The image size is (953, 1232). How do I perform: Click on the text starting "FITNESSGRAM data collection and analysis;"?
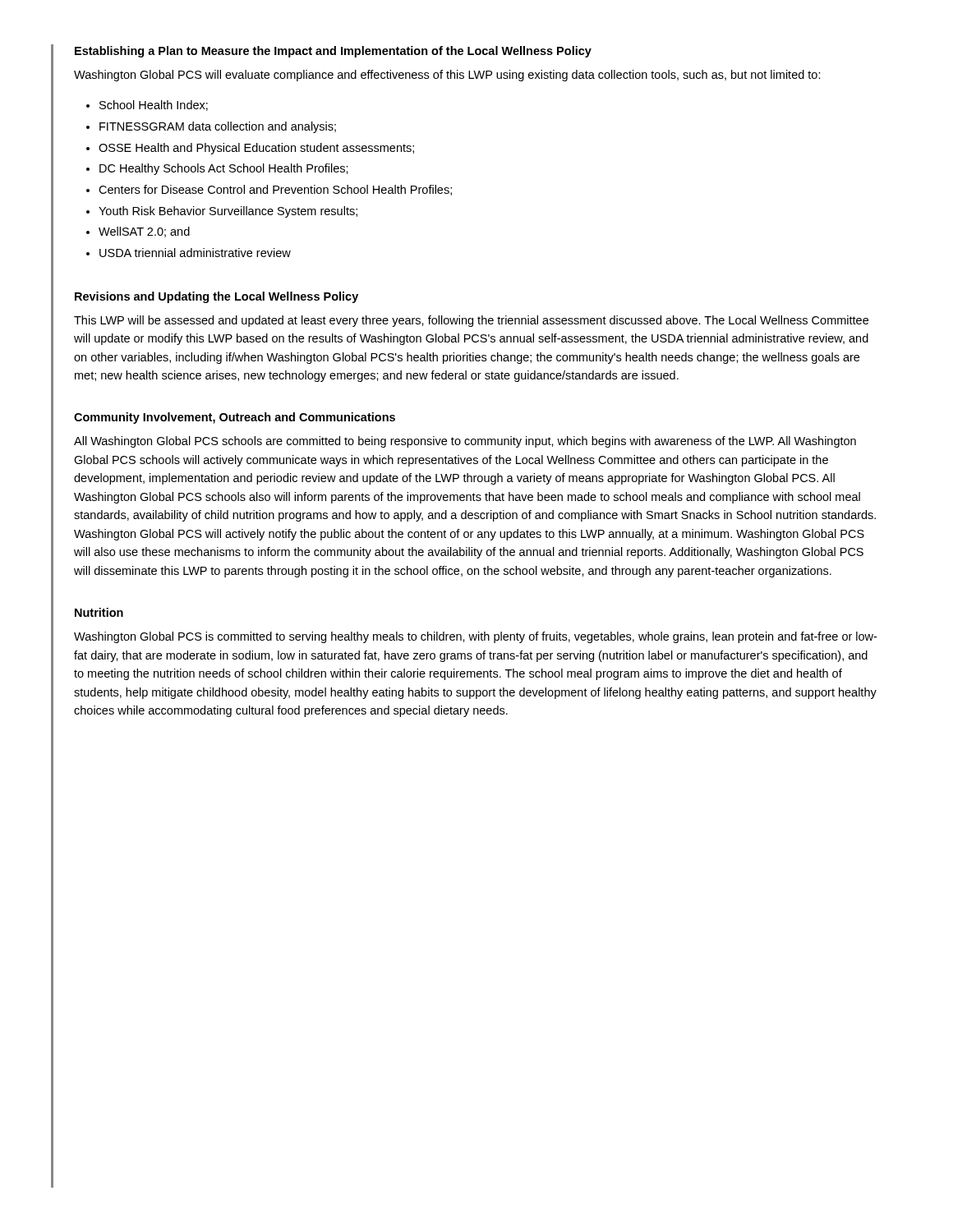coord(218,127)
